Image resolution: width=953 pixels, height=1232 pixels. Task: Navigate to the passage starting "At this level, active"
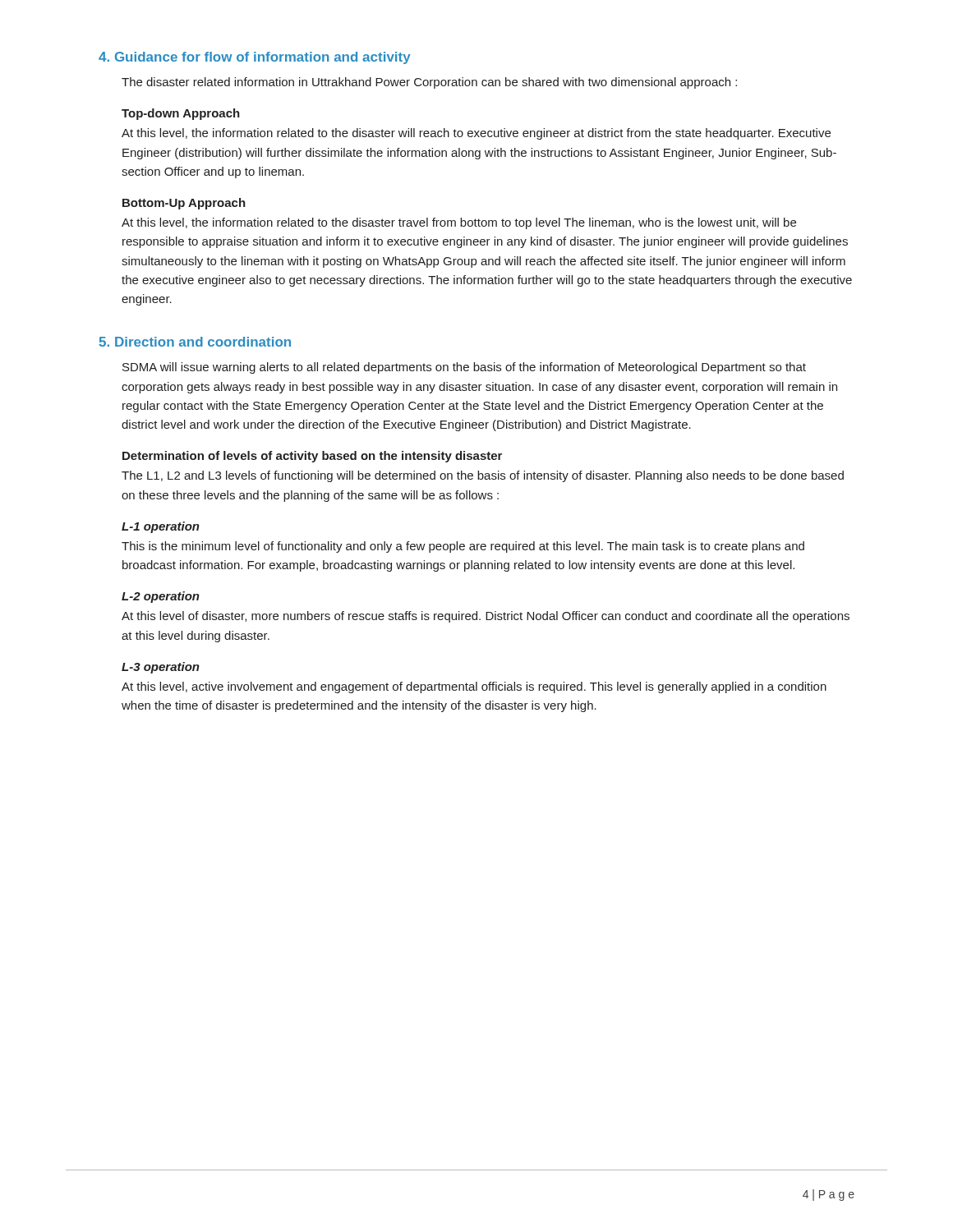[x=474, y=696]
